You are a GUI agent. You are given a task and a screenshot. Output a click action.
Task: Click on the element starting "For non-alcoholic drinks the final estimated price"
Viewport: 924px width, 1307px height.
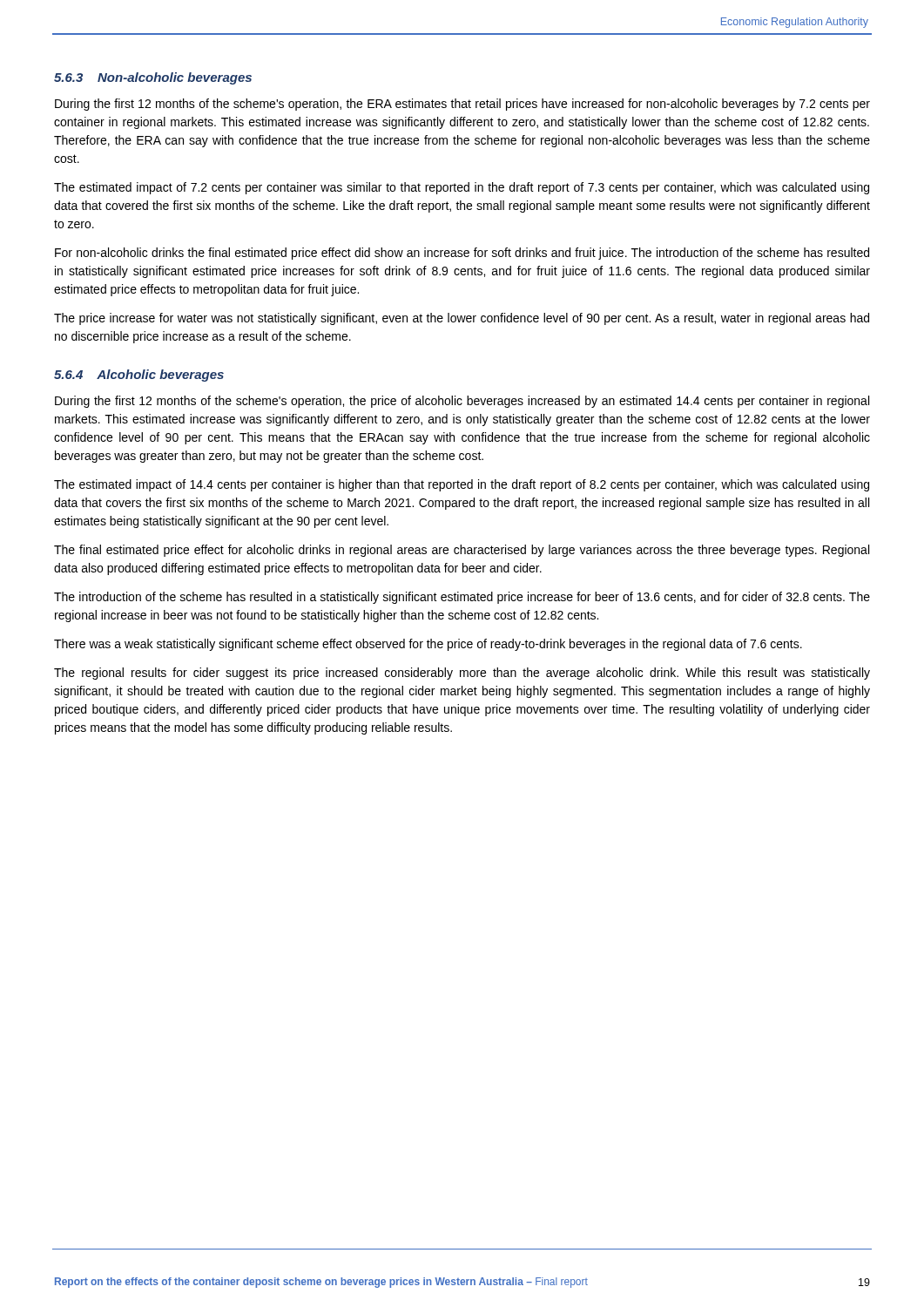tap(462, 271)
